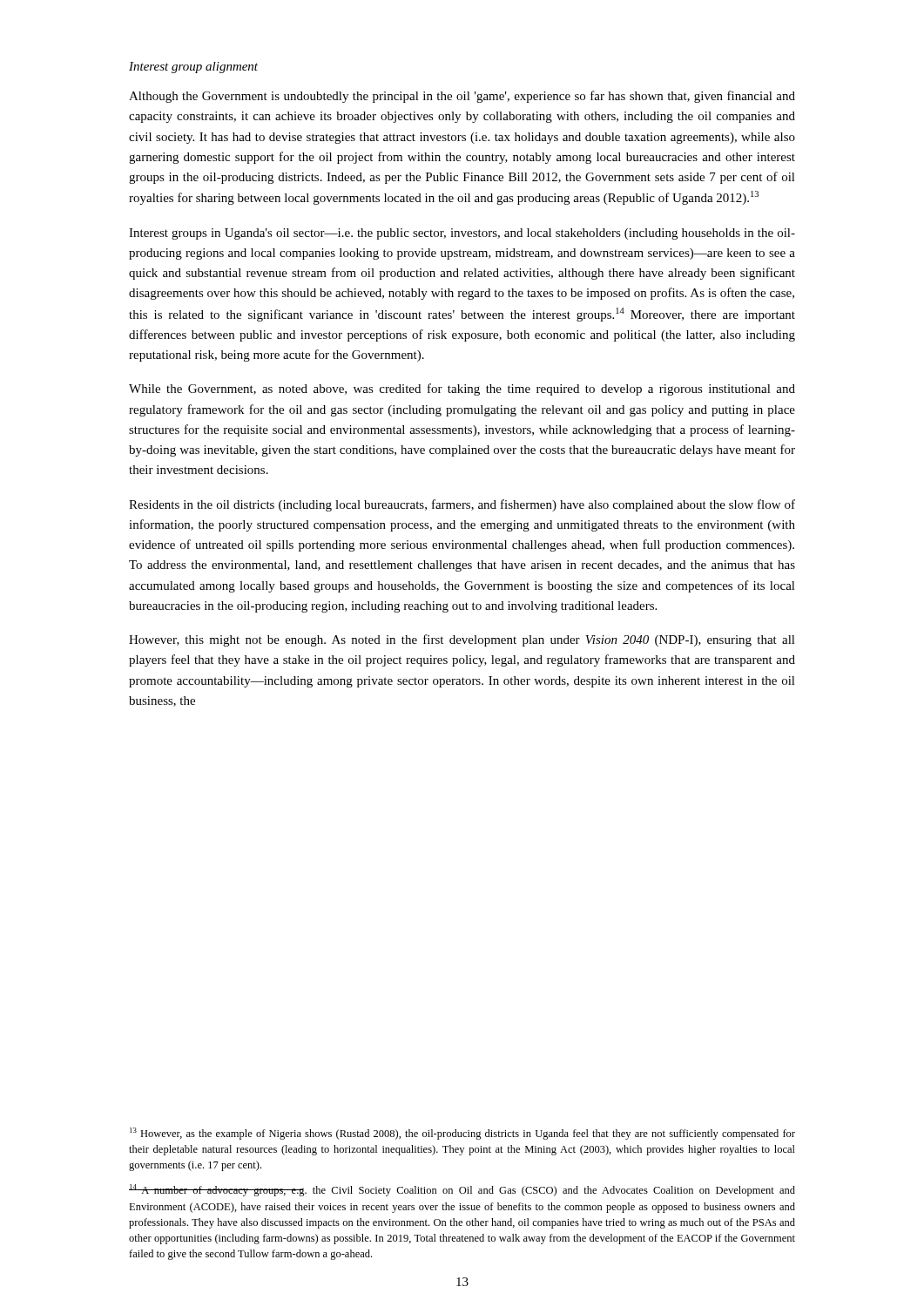This screenshot has height=1307, width=924.
Task: Select the block starting "Residents in the oil"
Action: 462,555
